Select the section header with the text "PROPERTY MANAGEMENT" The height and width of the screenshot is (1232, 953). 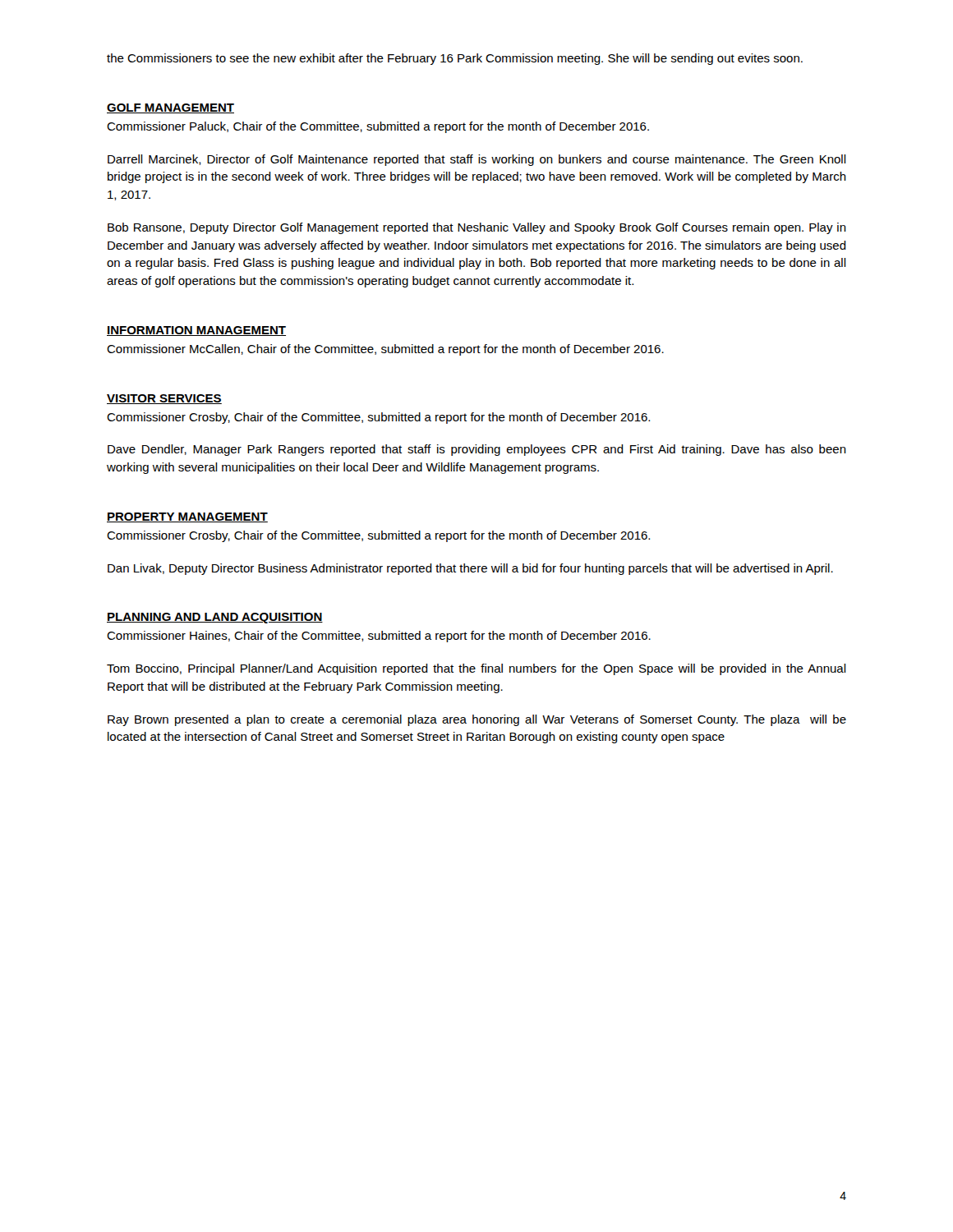coord(187,516)
